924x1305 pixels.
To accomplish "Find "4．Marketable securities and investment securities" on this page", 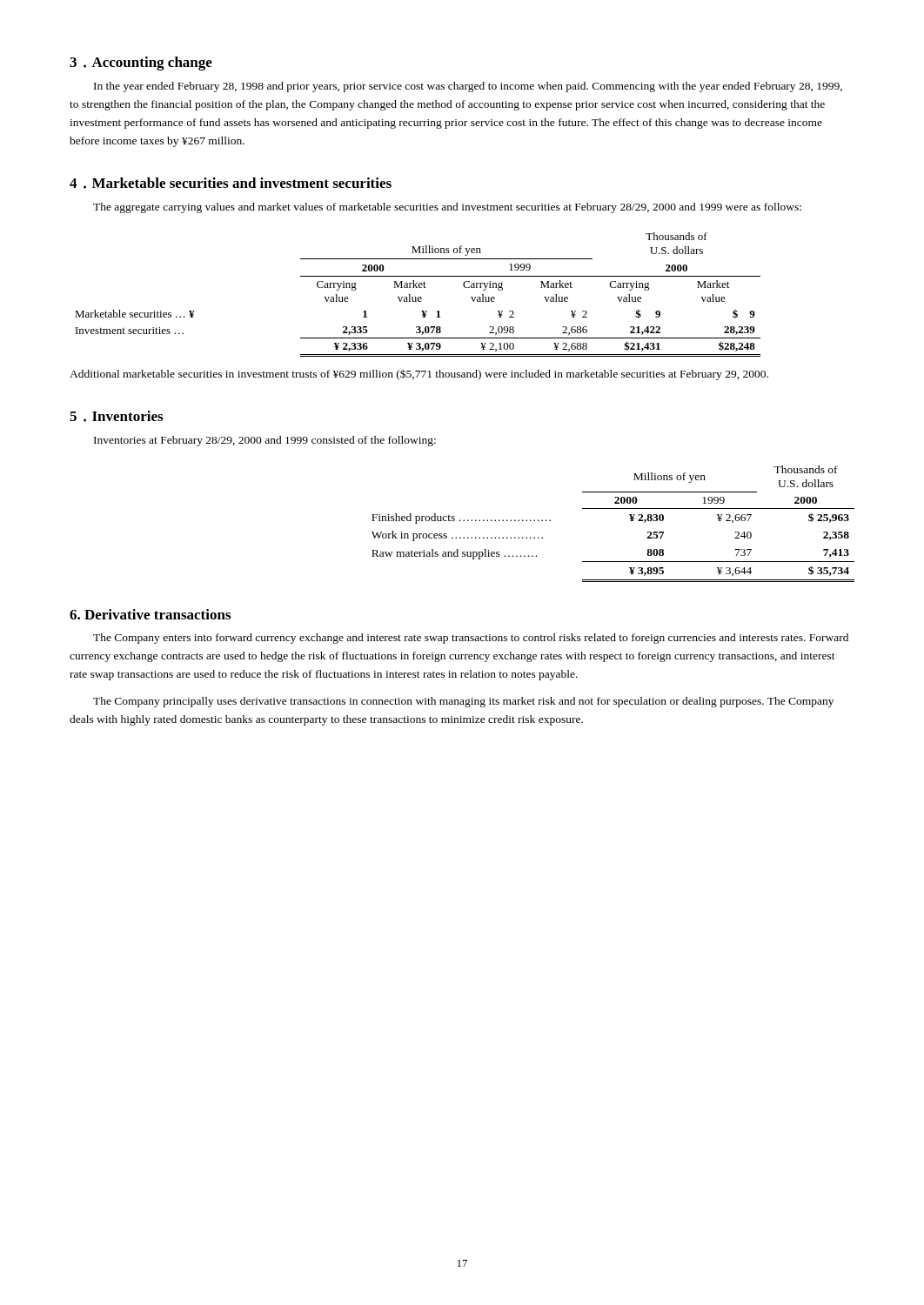I will pyautogui.click(x=231, y=183).
